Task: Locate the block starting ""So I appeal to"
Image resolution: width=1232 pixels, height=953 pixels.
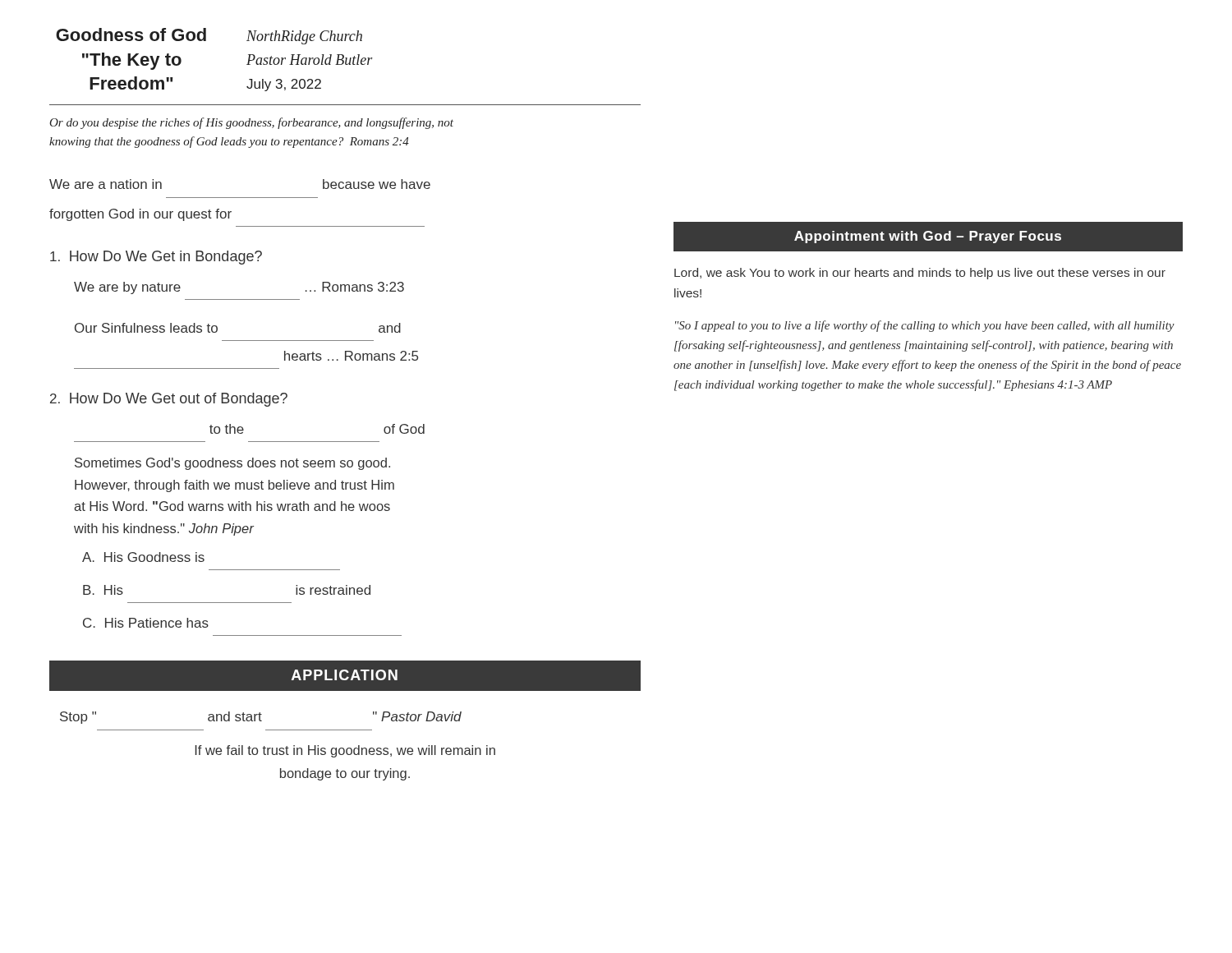Action: [x=927, y=355]
